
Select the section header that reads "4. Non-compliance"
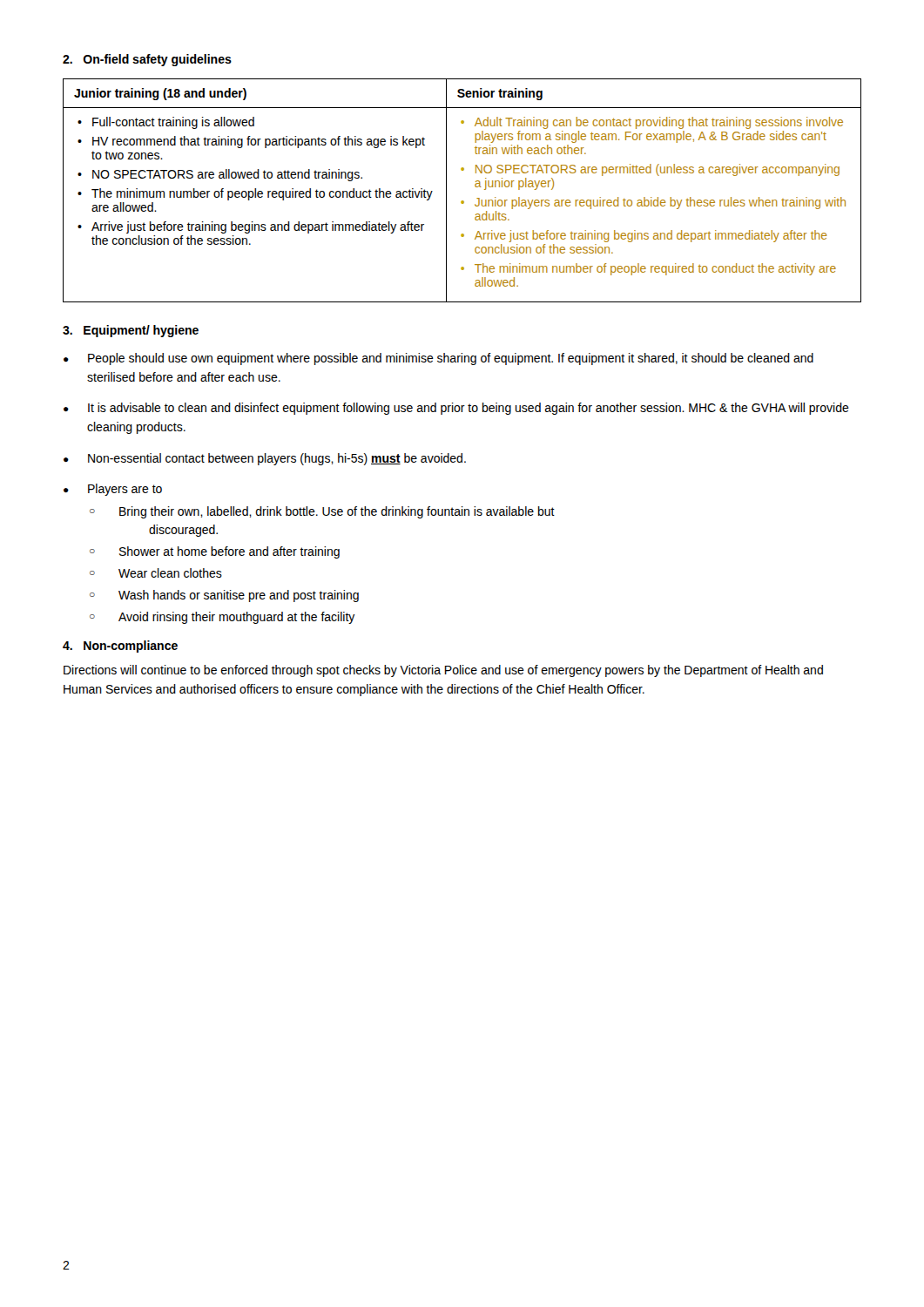[x=120, y=646]
